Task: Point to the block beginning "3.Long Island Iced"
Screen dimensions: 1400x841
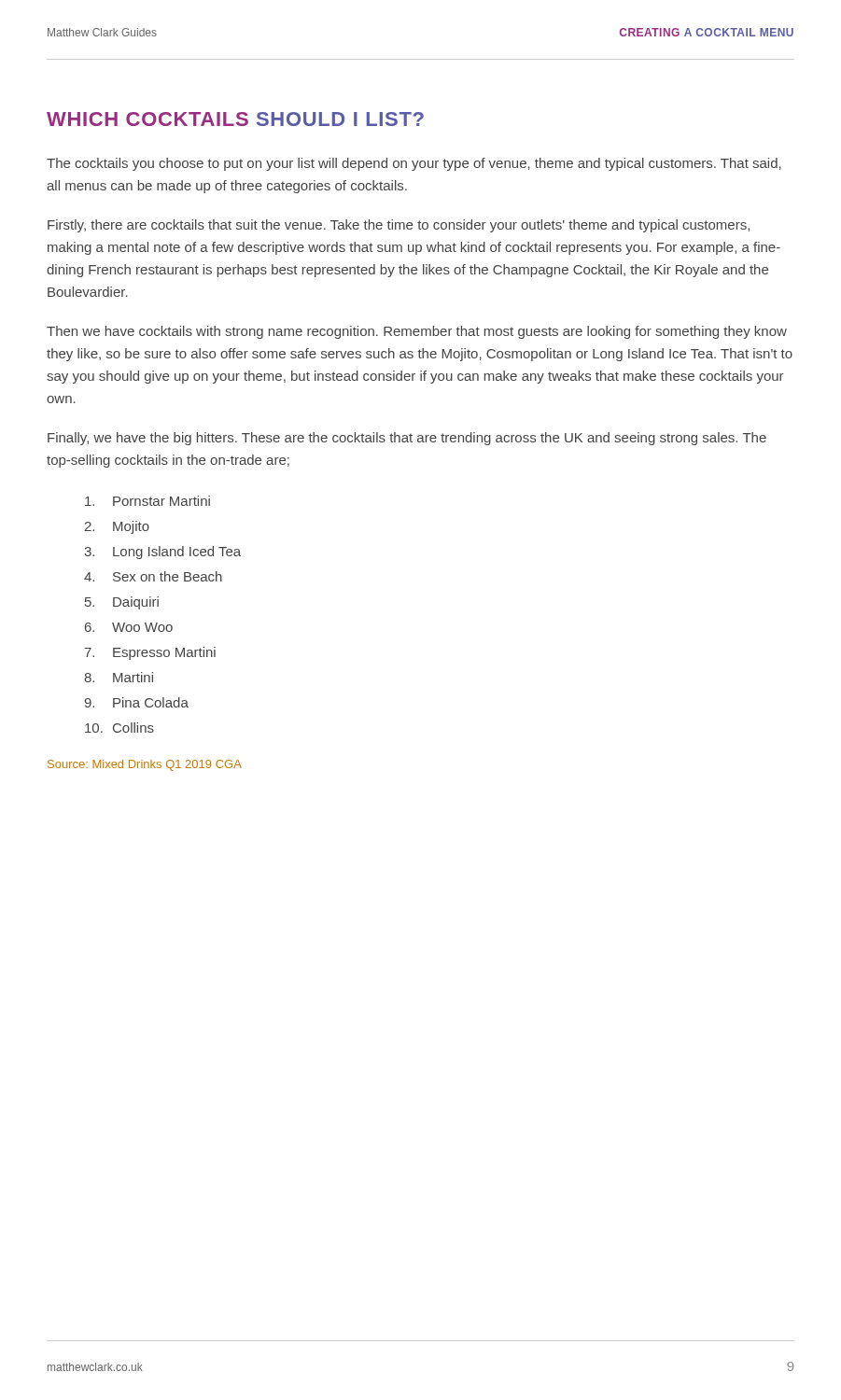Action: click(x=162, y=551)
